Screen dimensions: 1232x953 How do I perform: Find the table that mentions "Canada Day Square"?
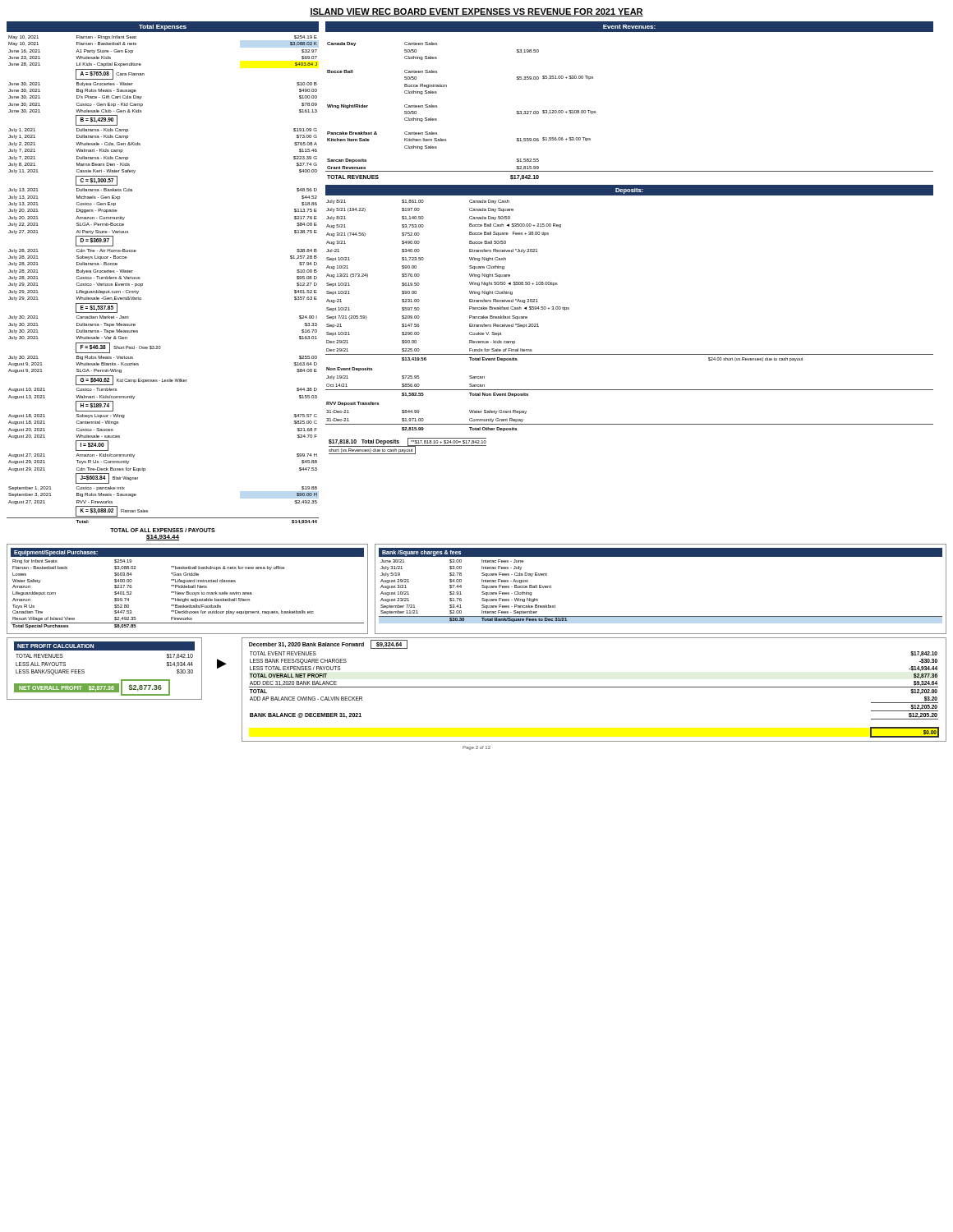629,326
